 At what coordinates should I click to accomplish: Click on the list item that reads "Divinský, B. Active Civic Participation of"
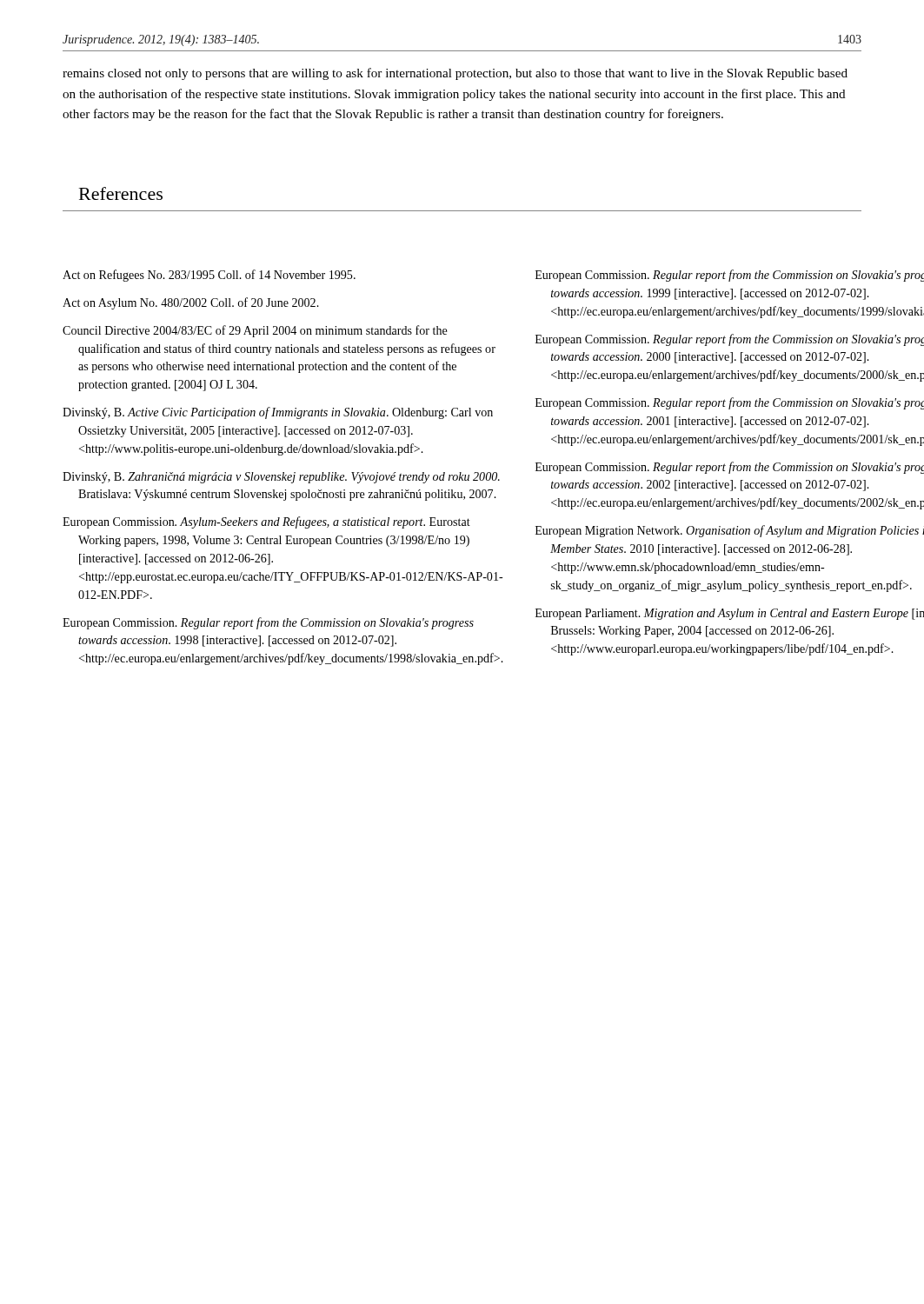278,430
